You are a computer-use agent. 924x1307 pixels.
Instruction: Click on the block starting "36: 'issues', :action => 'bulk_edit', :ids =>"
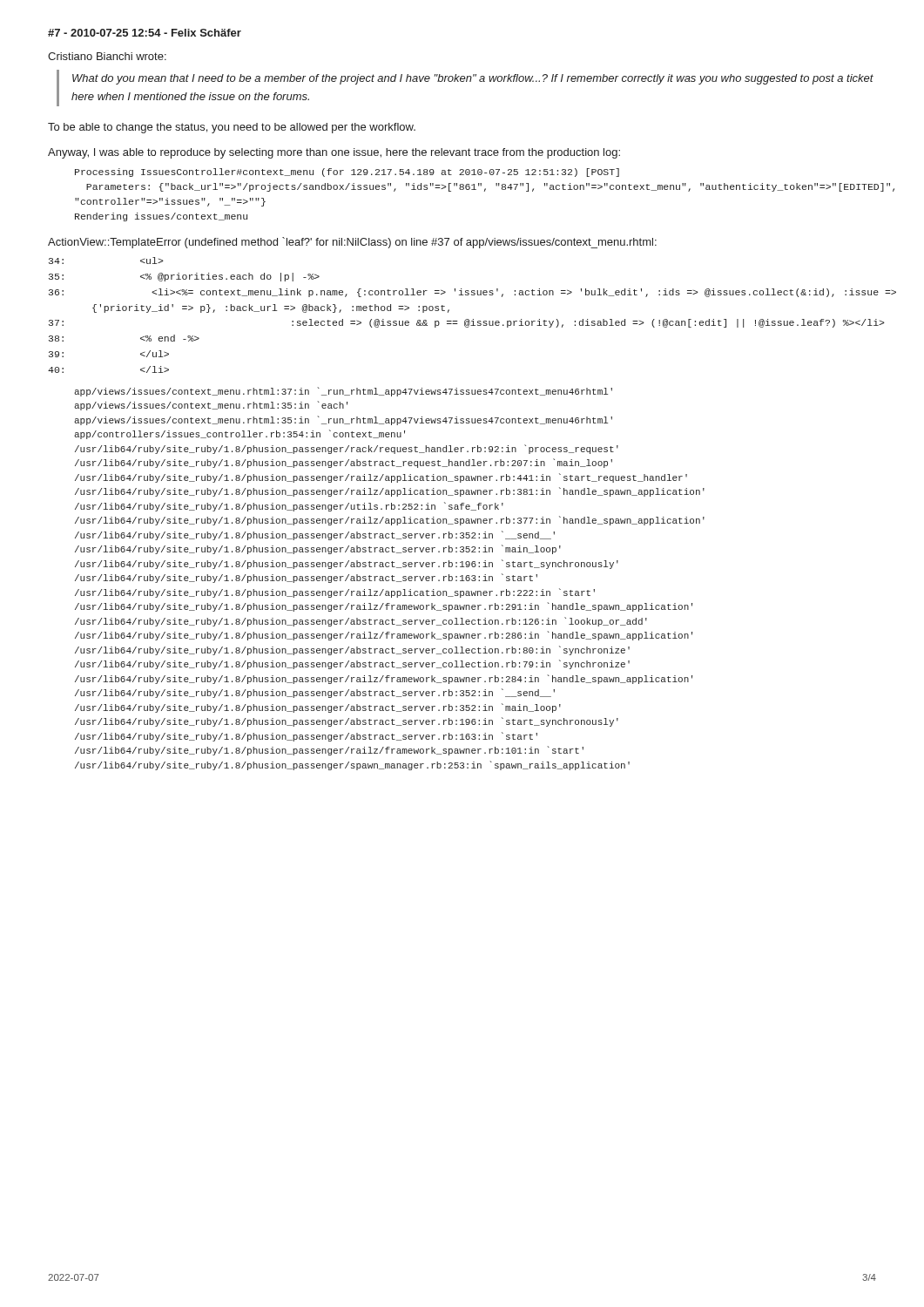462,300
